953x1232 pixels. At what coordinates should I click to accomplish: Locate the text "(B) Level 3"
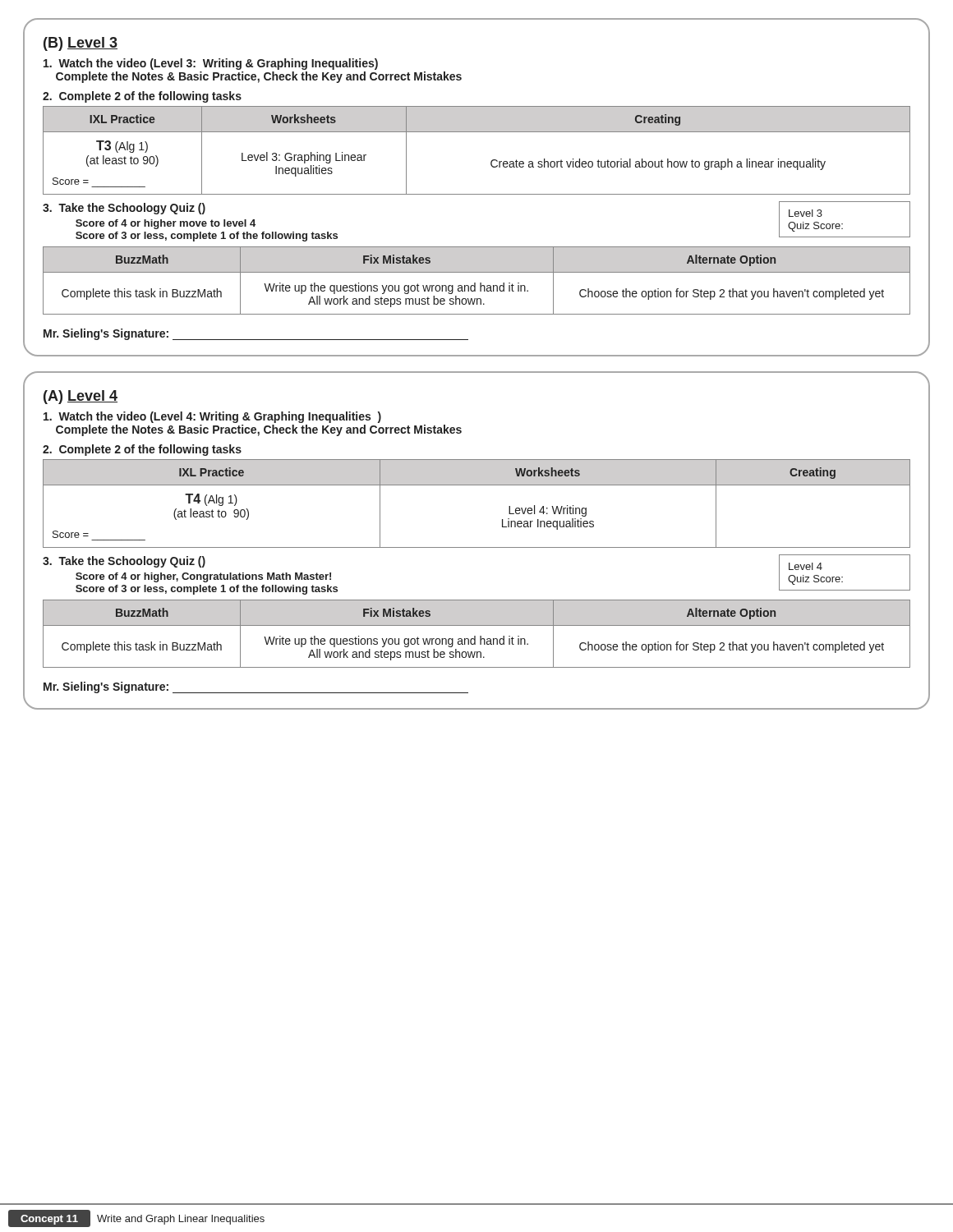click(x=80, y=43)
